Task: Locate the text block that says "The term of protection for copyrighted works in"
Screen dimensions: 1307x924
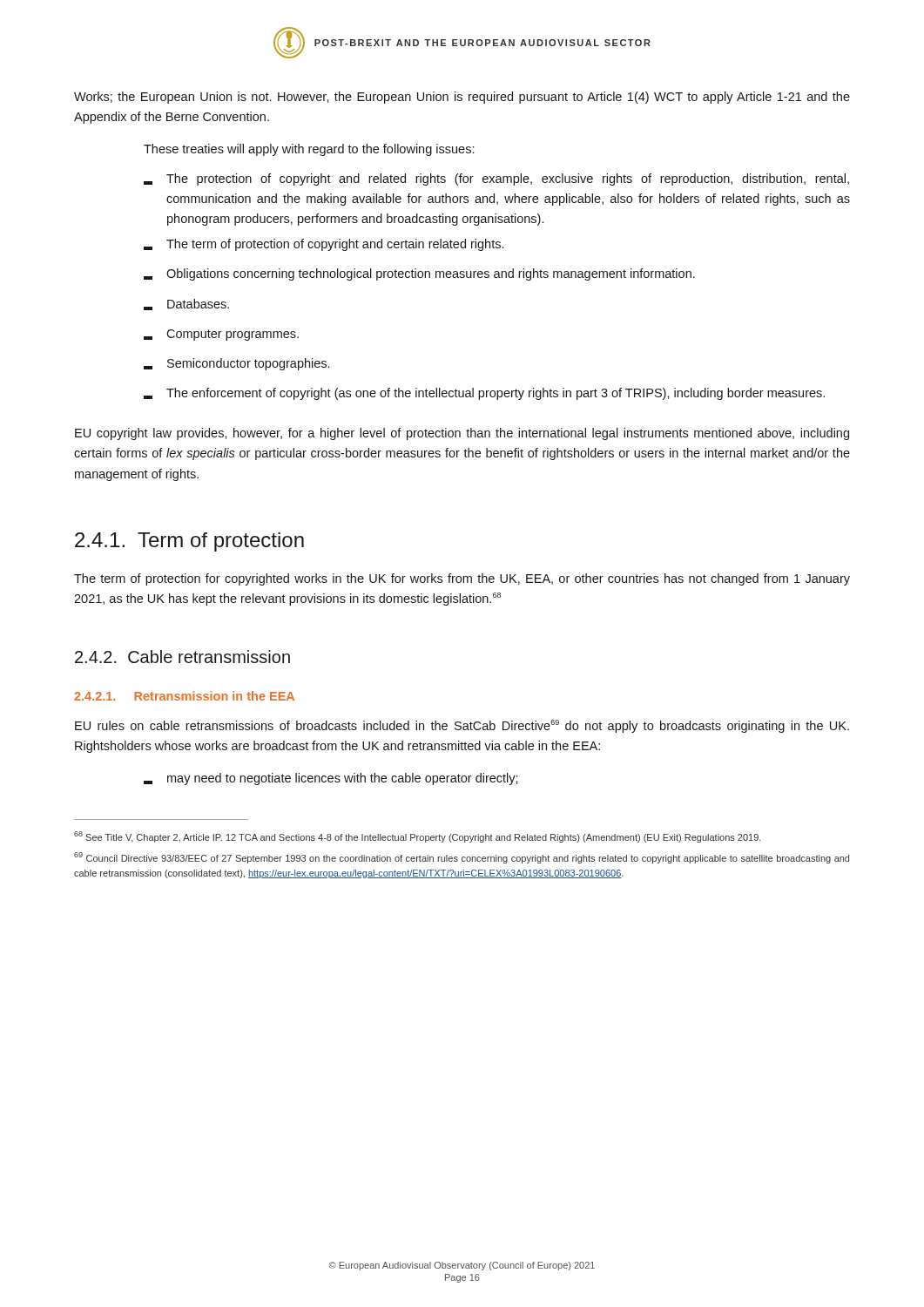Action: (462, 589)
